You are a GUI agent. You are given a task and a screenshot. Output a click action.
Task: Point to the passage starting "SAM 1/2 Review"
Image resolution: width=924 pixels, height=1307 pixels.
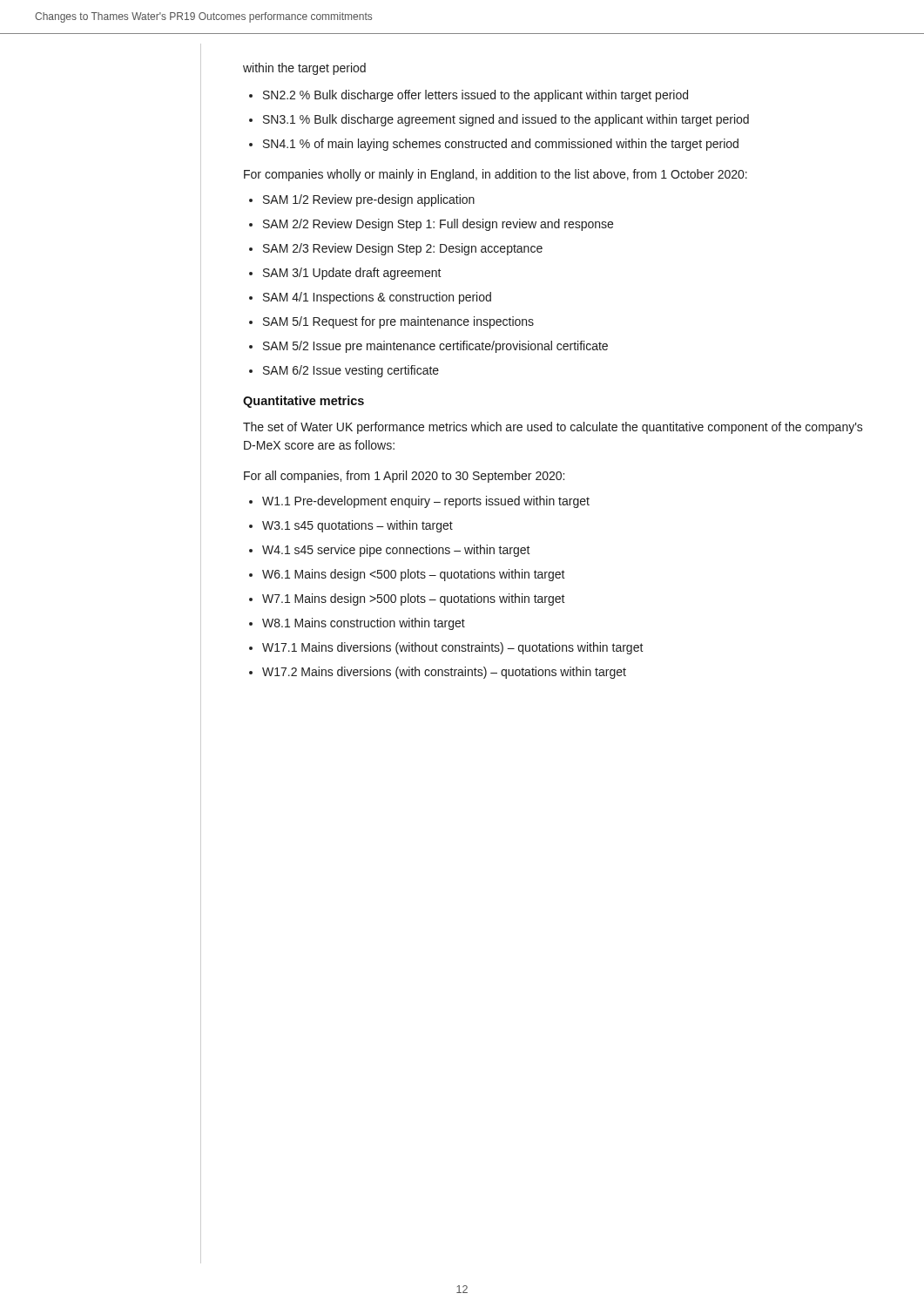point(369,200)
